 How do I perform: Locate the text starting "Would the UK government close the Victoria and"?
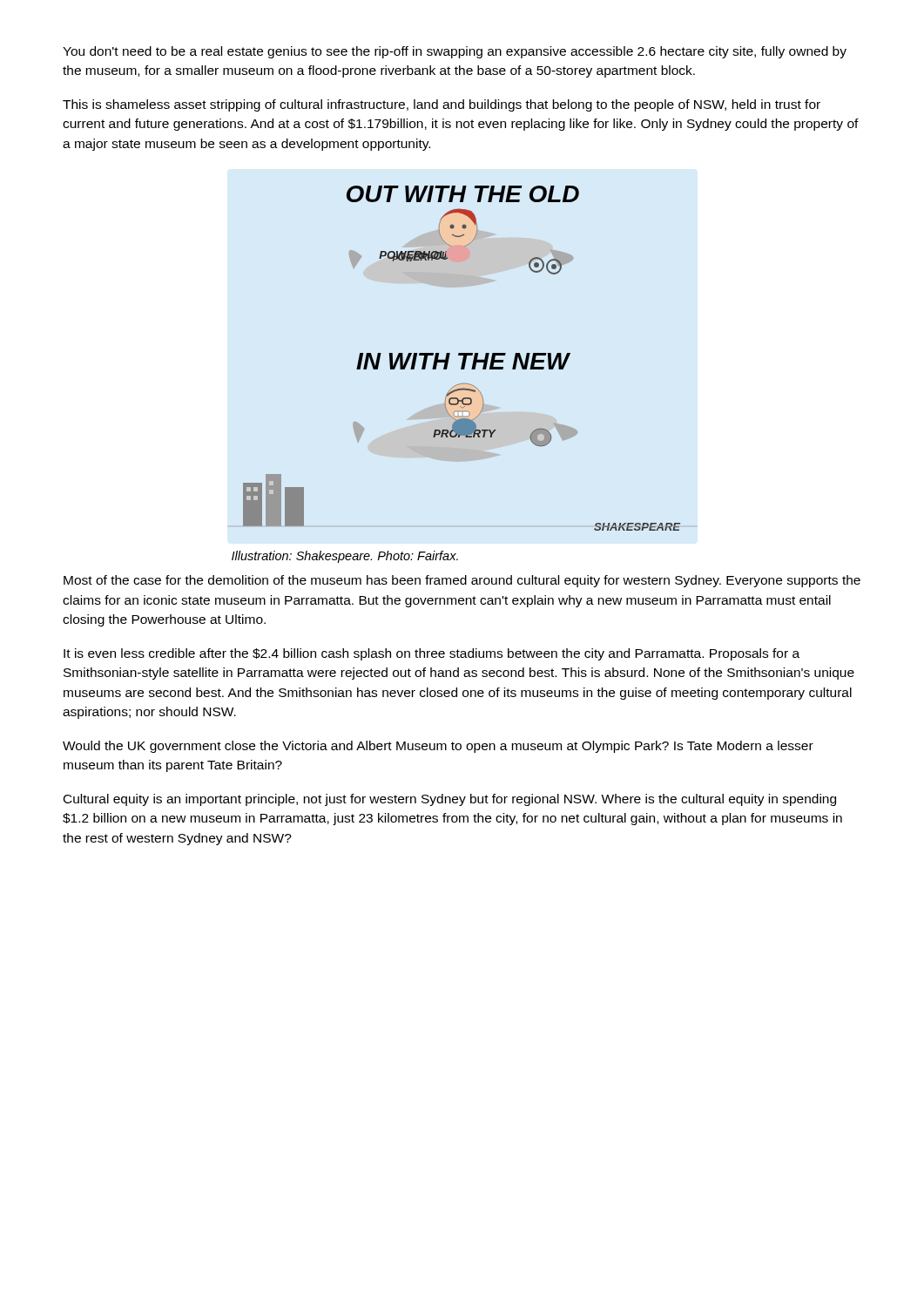(x=438, y=755)
